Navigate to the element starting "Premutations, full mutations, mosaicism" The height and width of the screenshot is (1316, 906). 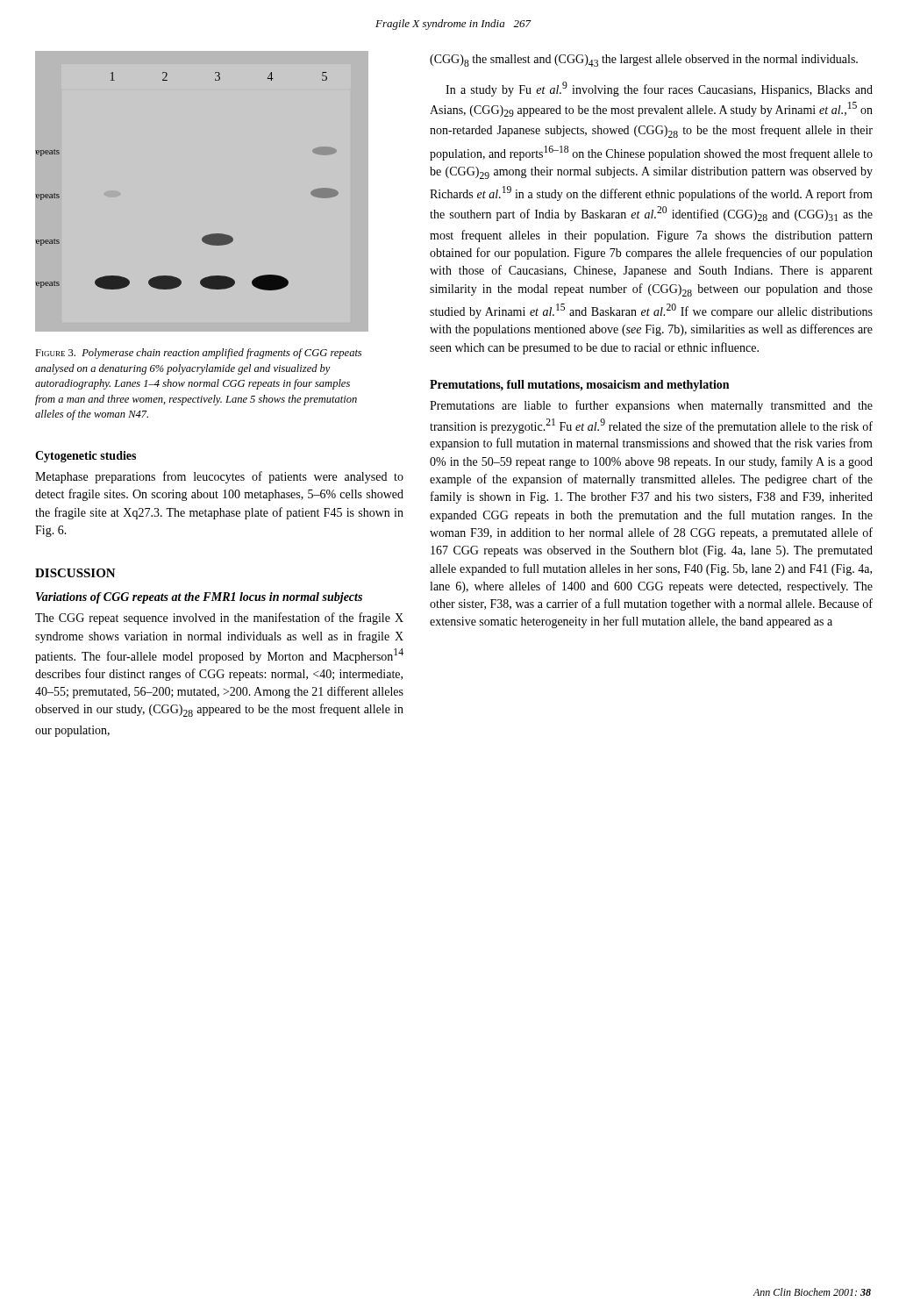pyautogui.click(x=580, y=385)
